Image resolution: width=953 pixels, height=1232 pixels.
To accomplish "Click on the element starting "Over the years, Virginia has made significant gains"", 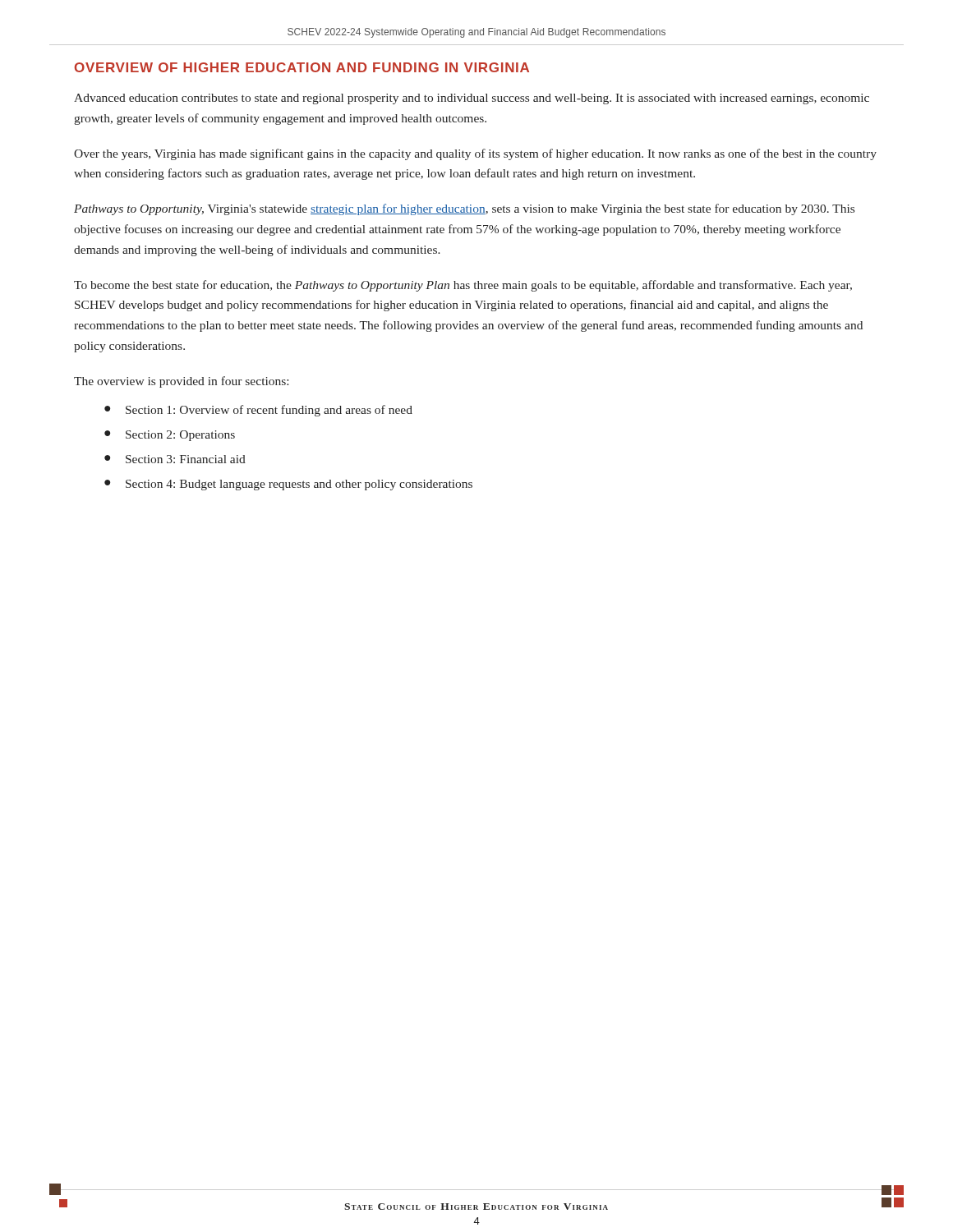I will [476, 164].
